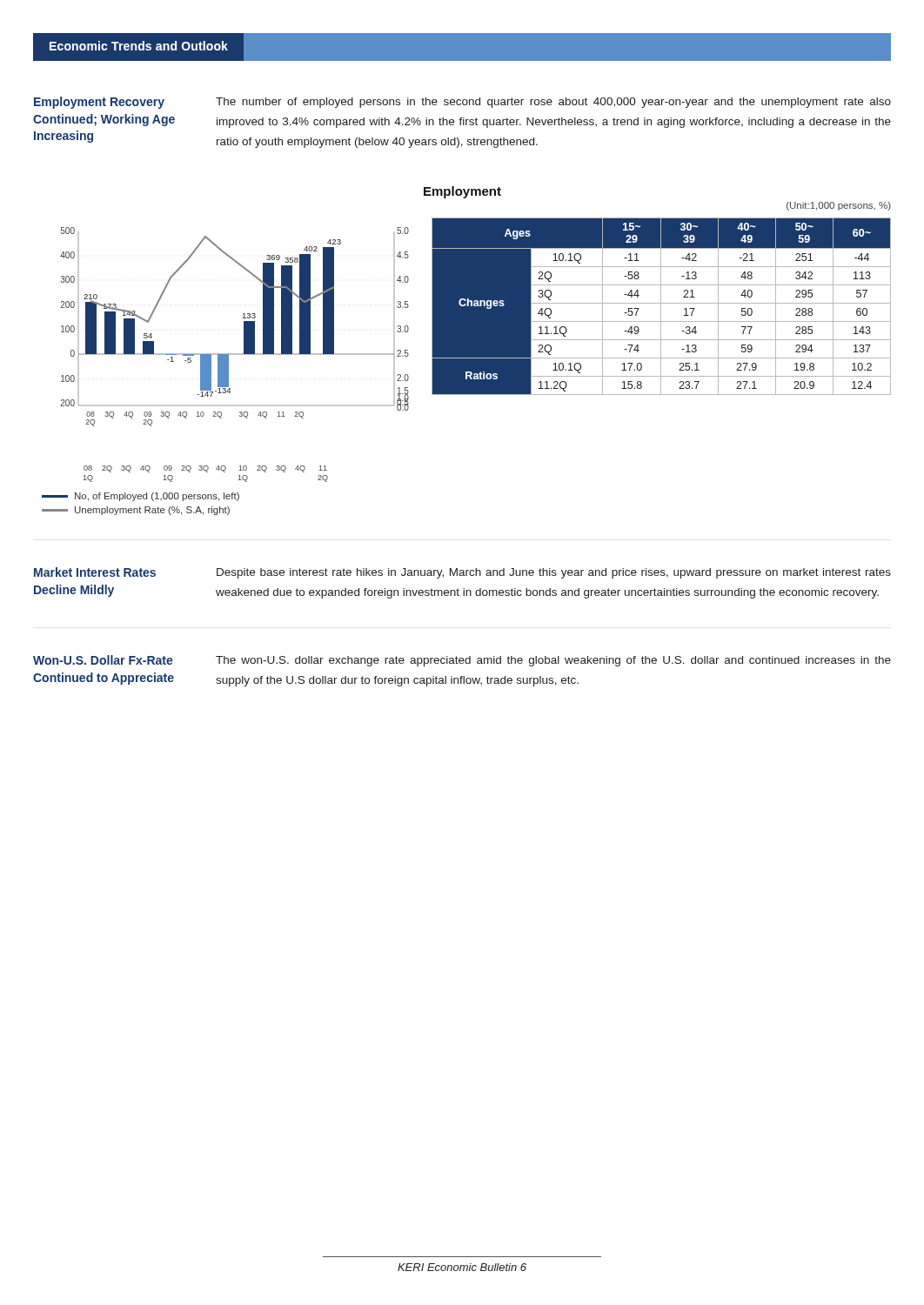924x1305 pixels.
Task: Where does it say "Market Interest RatesDecline Mildly"?
Action: (x=95, y=581)
